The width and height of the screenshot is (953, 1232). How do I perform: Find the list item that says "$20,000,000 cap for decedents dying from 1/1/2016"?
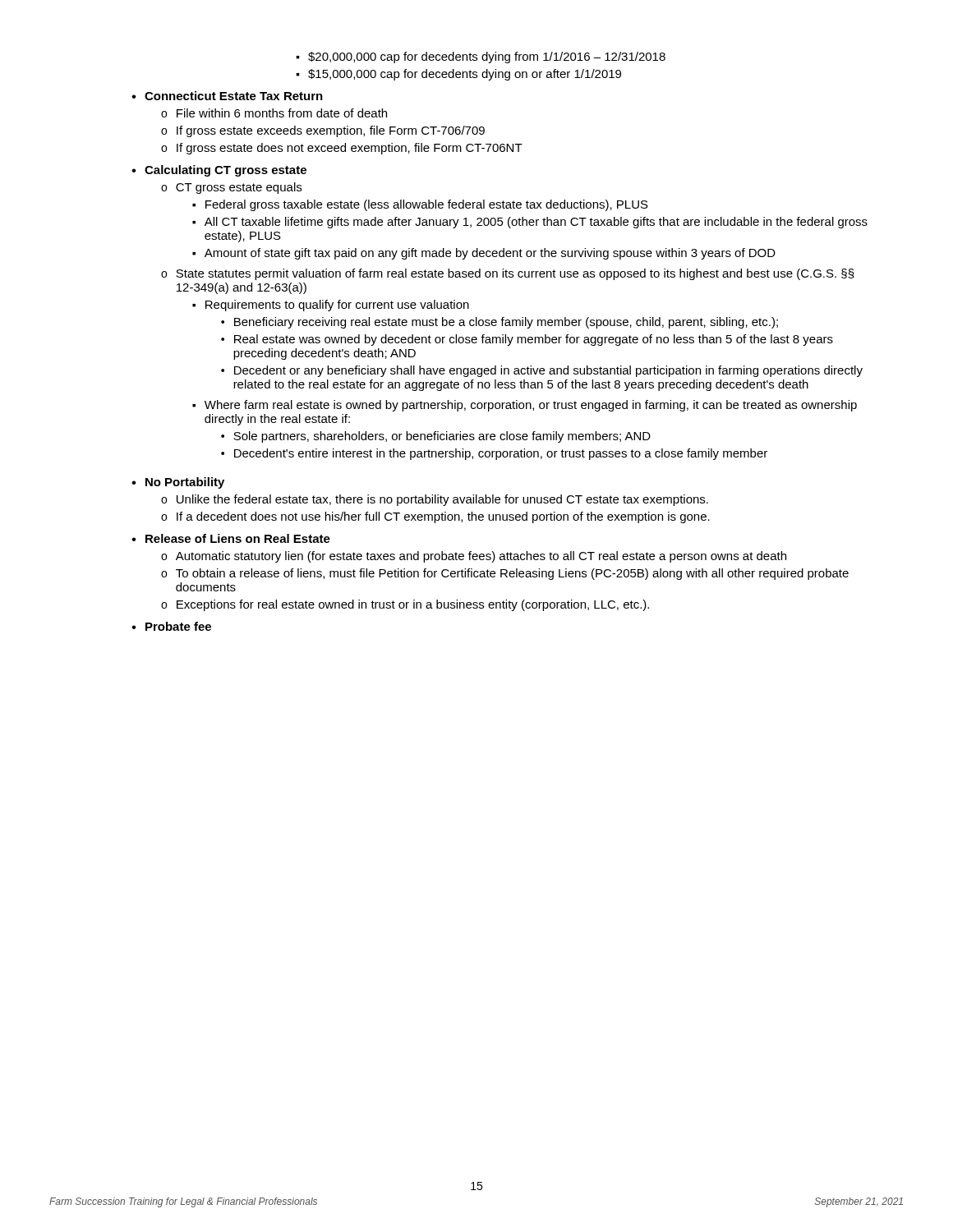583,65
